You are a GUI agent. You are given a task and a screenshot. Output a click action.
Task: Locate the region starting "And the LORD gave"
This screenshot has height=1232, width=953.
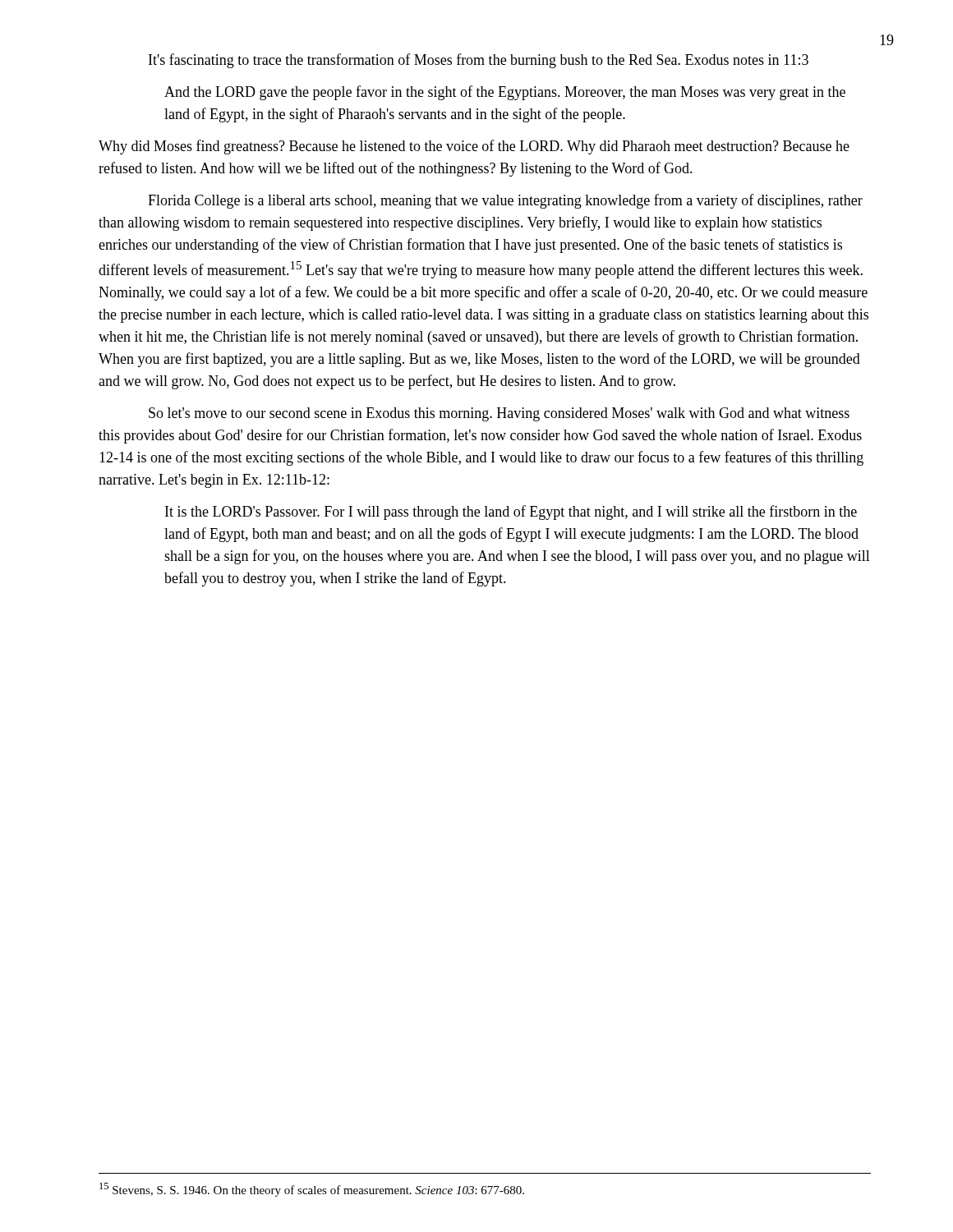point(518,103)
